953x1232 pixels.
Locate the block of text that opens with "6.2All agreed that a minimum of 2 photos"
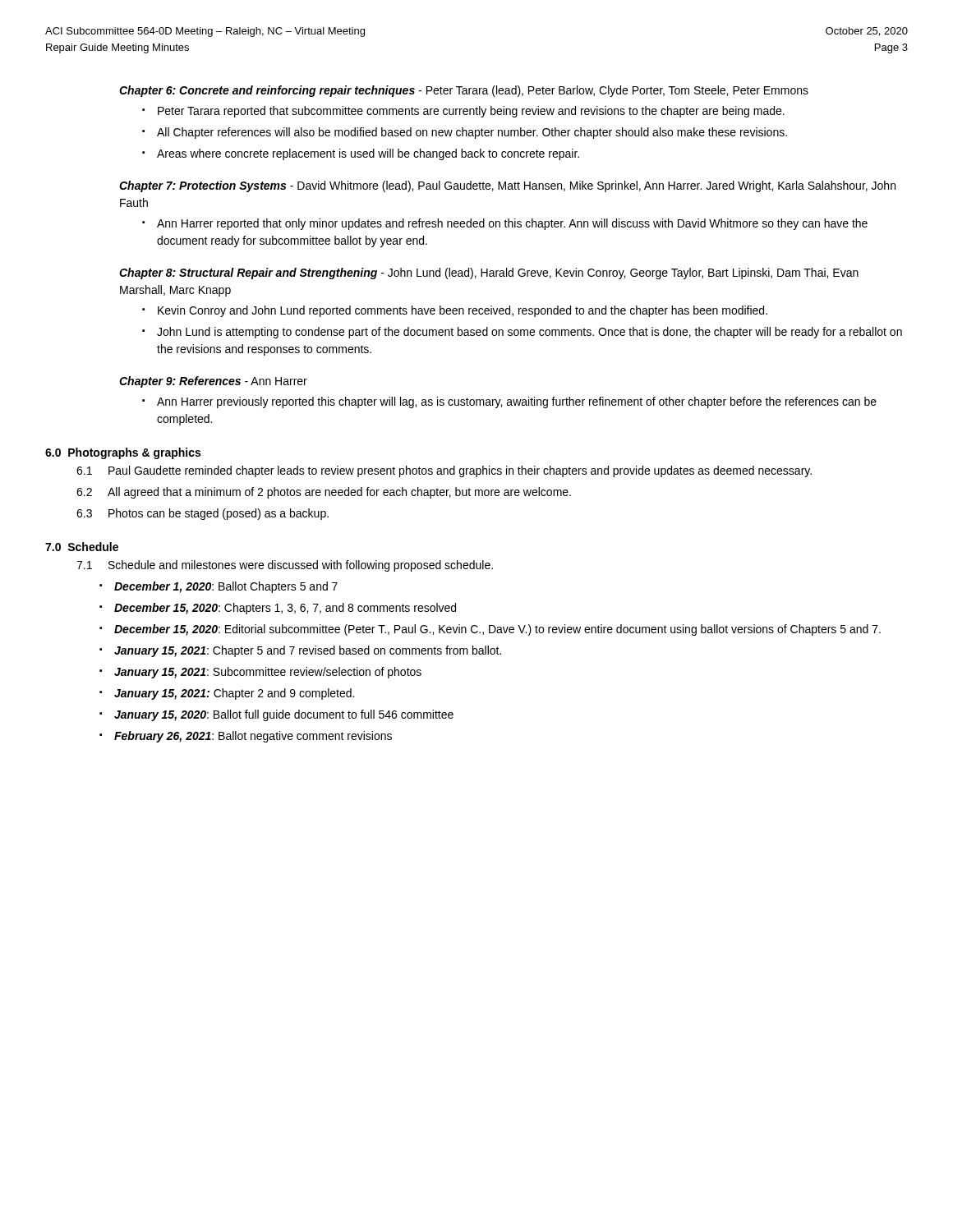[x=492, y=492]
